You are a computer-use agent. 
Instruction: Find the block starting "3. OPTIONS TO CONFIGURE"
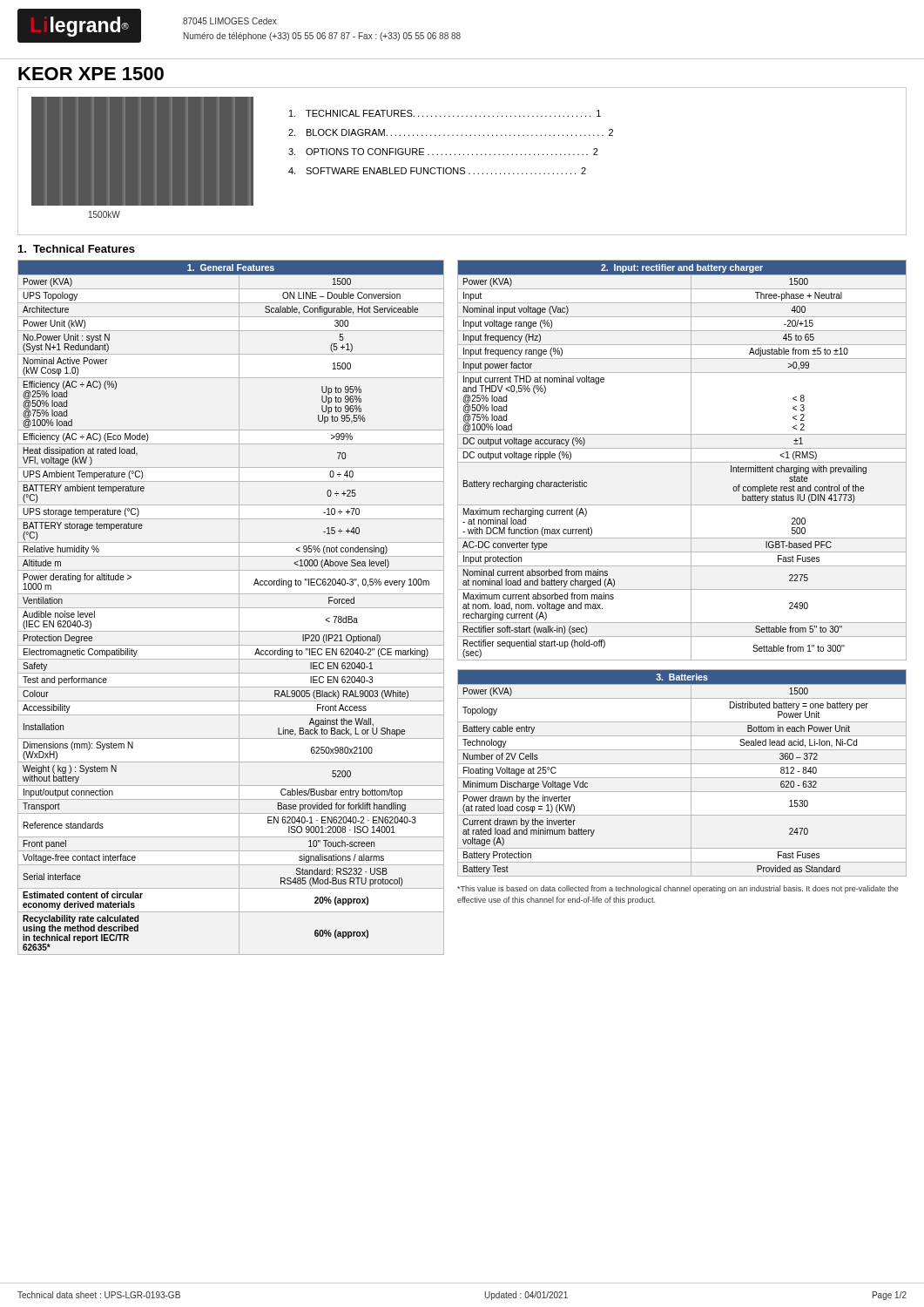coord(443,152)
